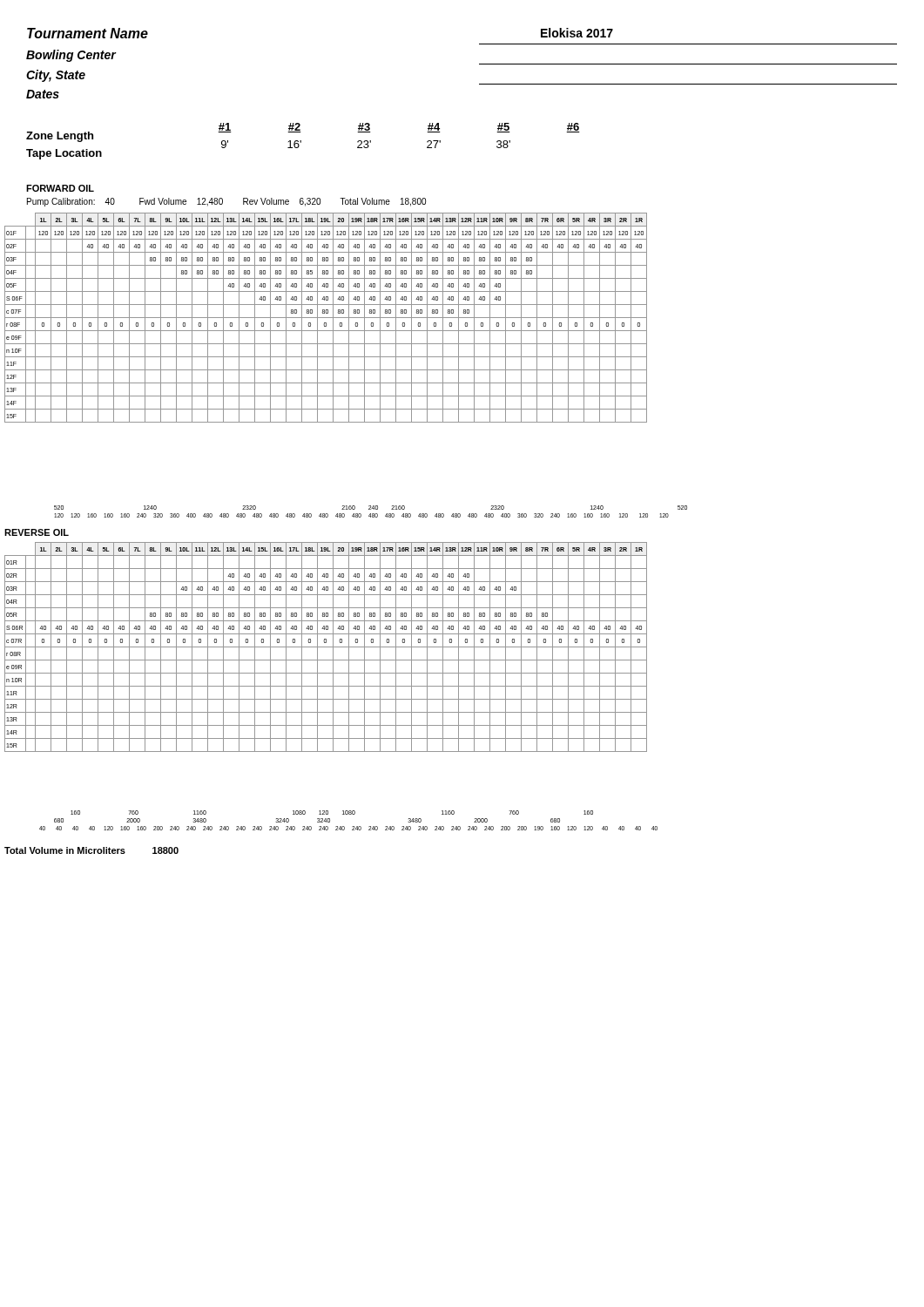
Task: Find the element starting "Tournament Name"
Action: (87, 34)
